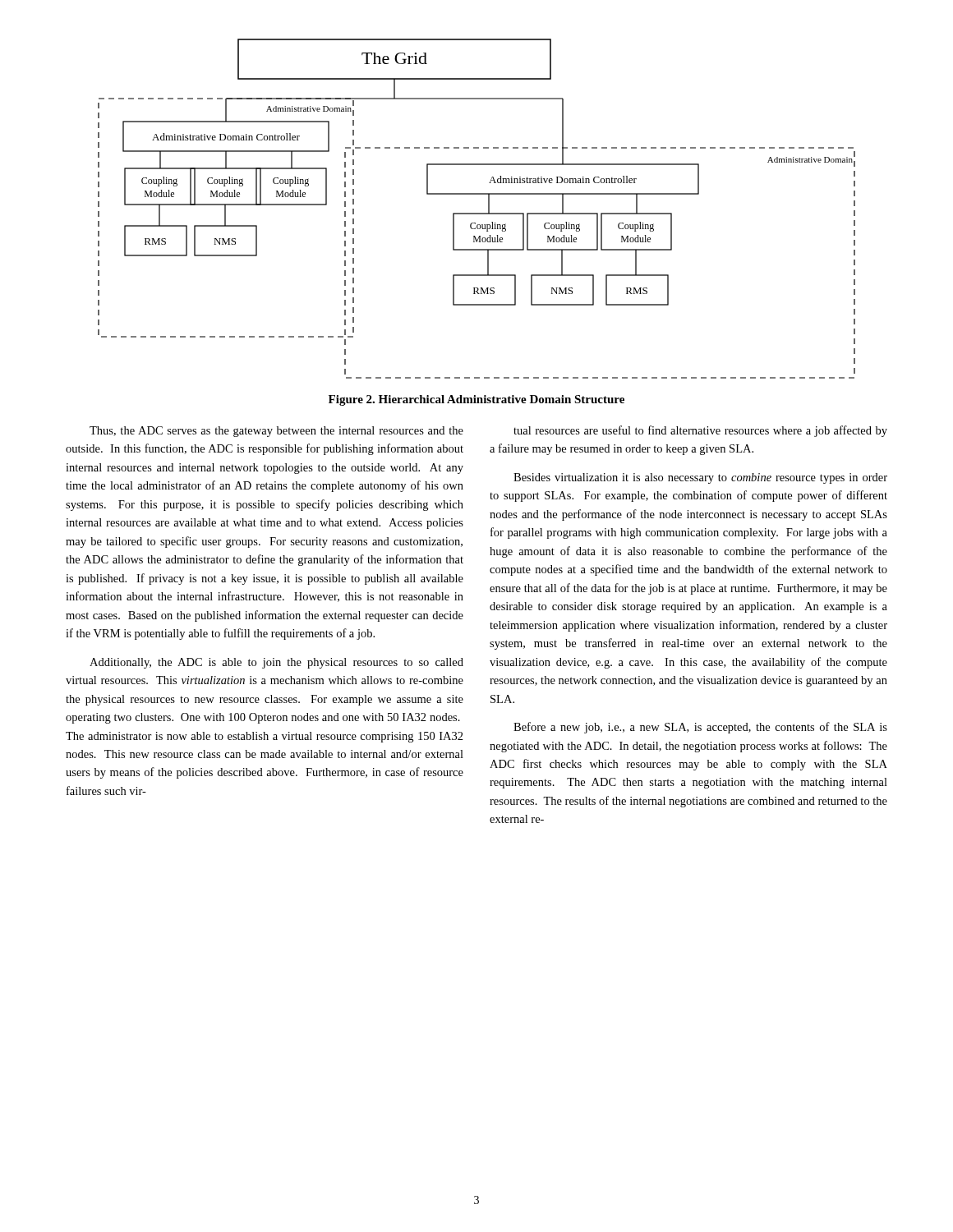Locate the caption that reads "Figure 2. Hierarchical Administrative Domain Structure"

(476, 399)
